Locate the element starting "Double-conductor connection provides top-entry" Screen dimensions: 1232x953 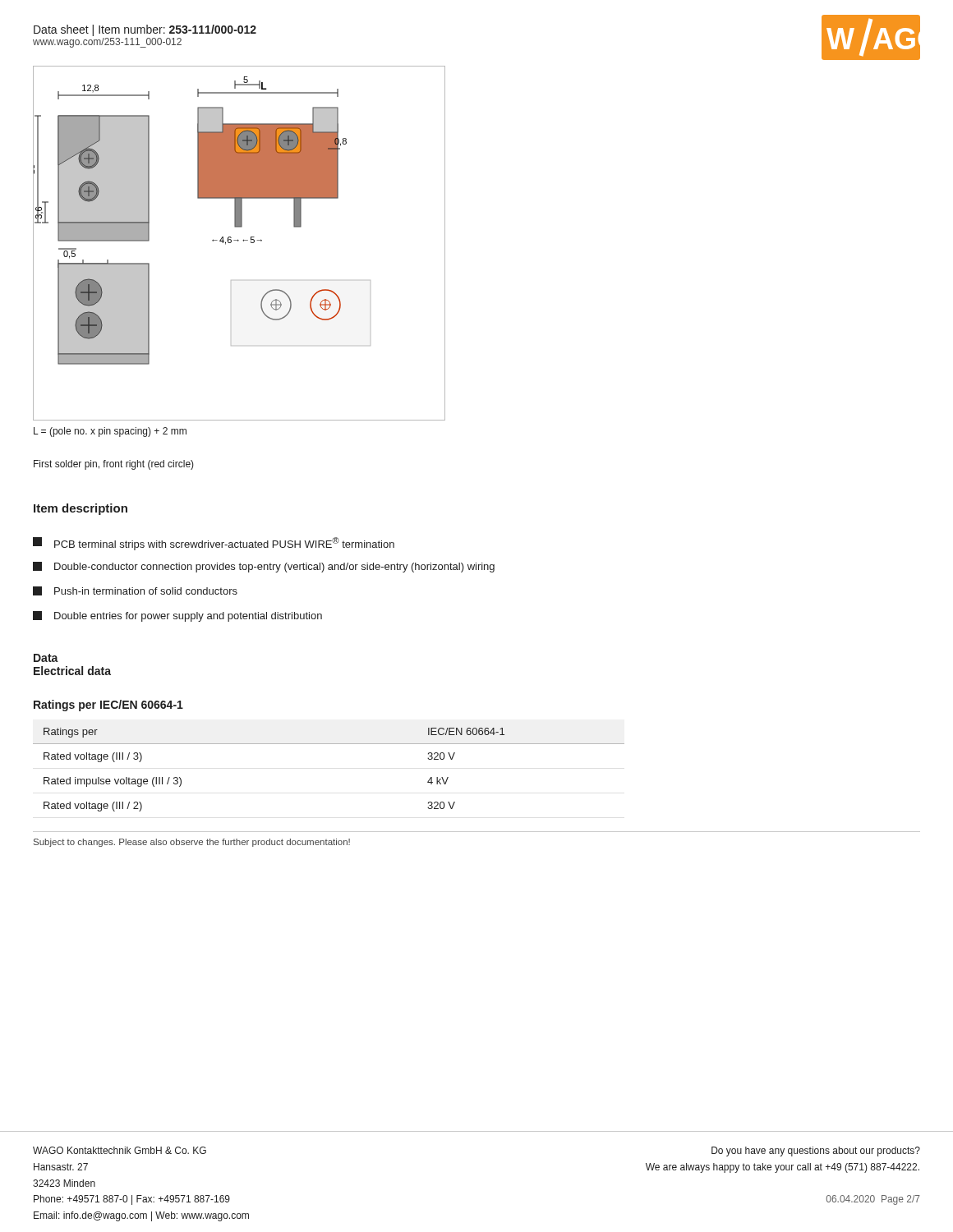click(264, 566)
